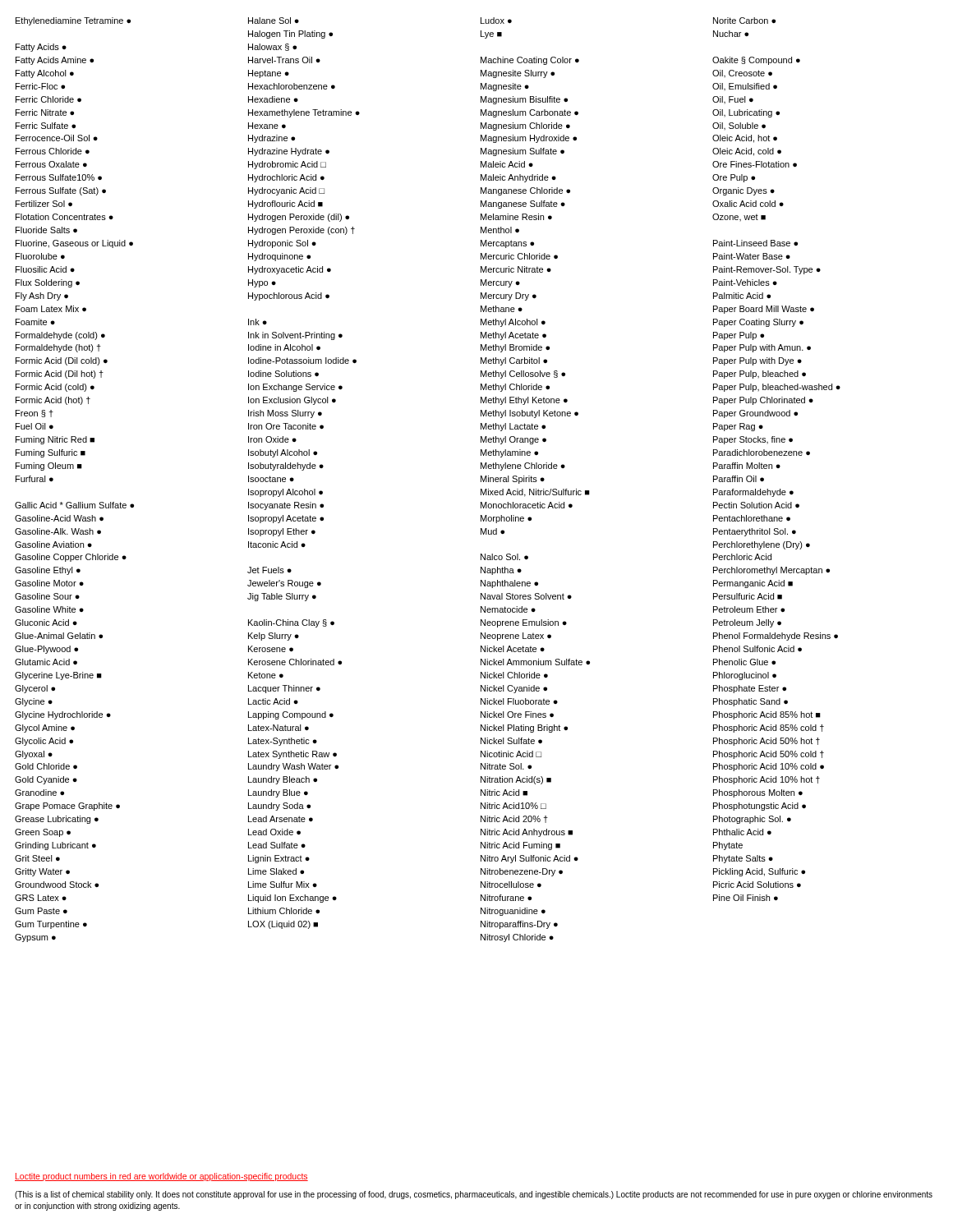This screenshot has width=953, height=1232.
Task: Click on the text block that reads "Norite Carbon ● Nuchar ● Oakite §"
Action: (x=744, y=21)
